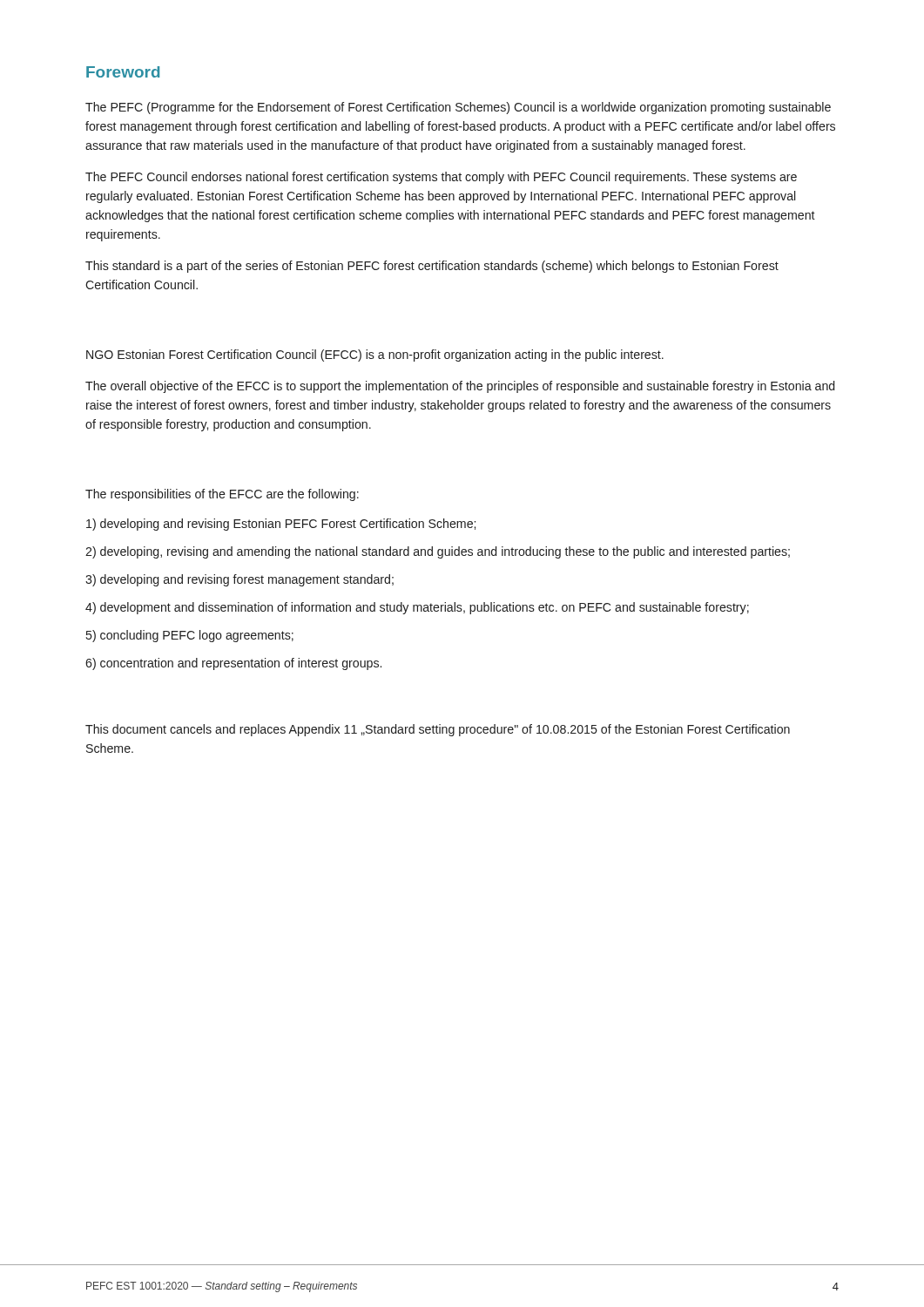Locate the text block with the text "This standard is a part of"

pos(432,275)
